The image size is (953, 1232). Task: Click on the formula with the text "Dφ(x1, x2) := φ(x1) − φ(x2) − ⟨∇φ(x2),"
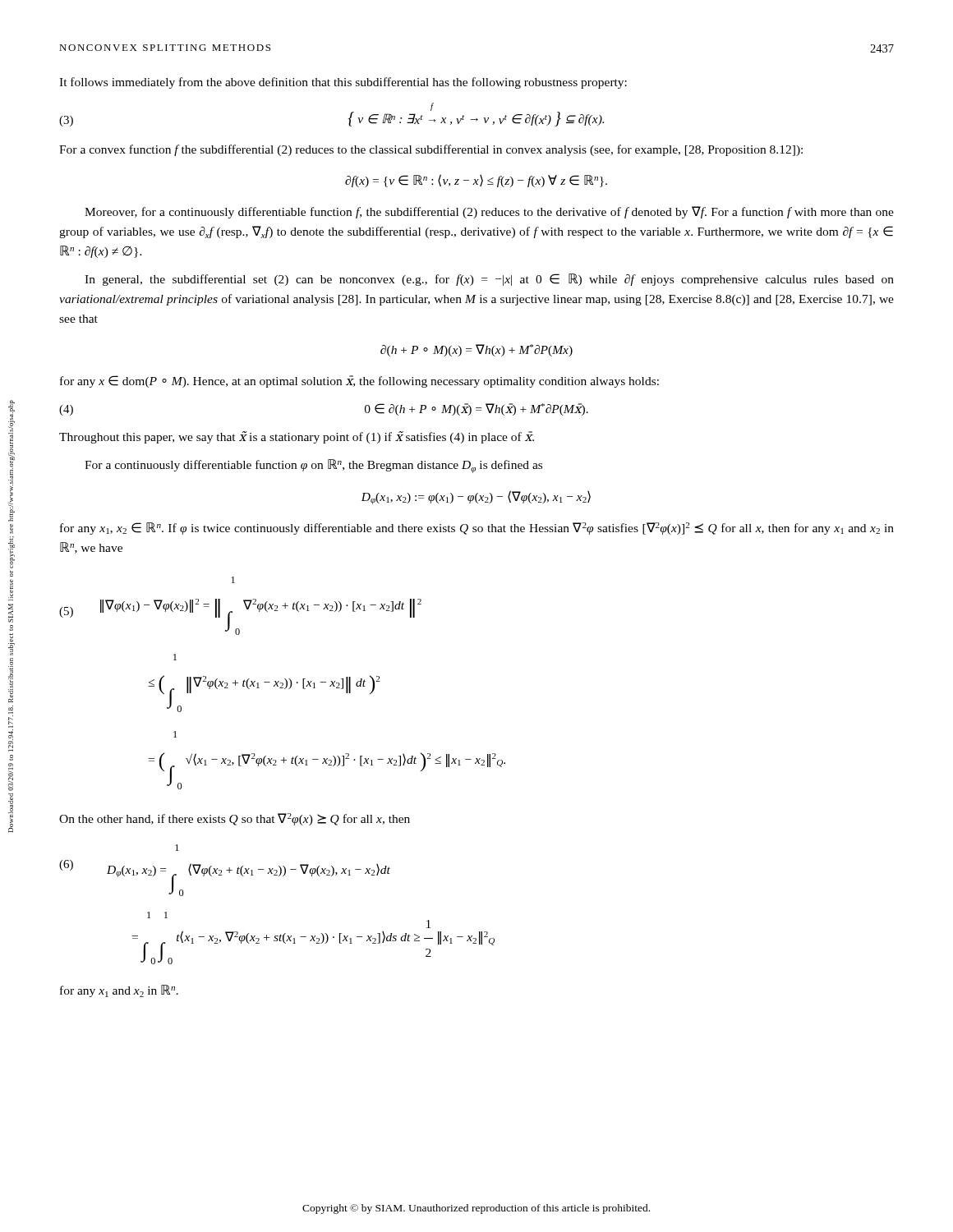[x=476, y=496]
